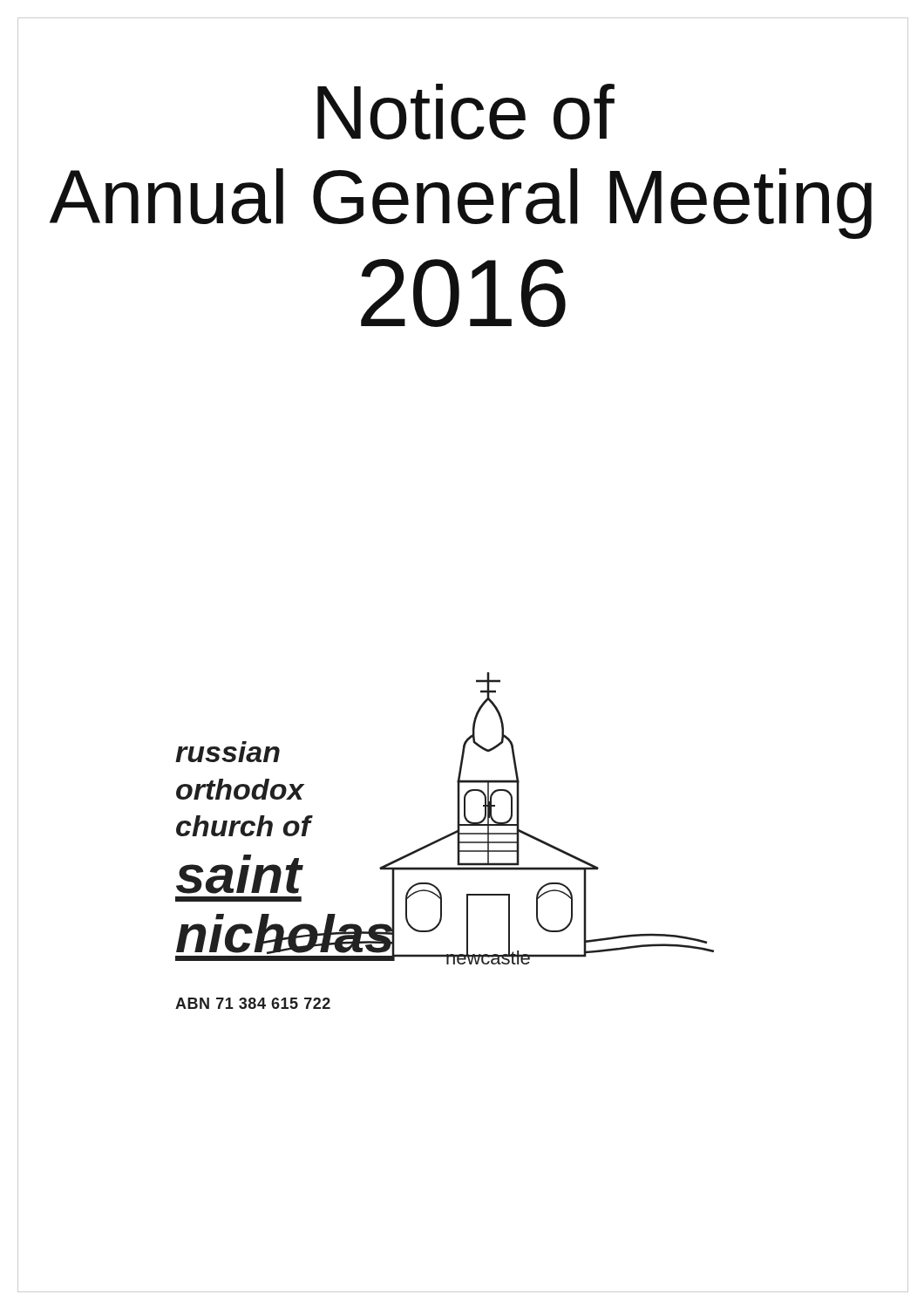Screen dimensions: 1308x924
Task: Click on the logo
Action: (472, 829)
